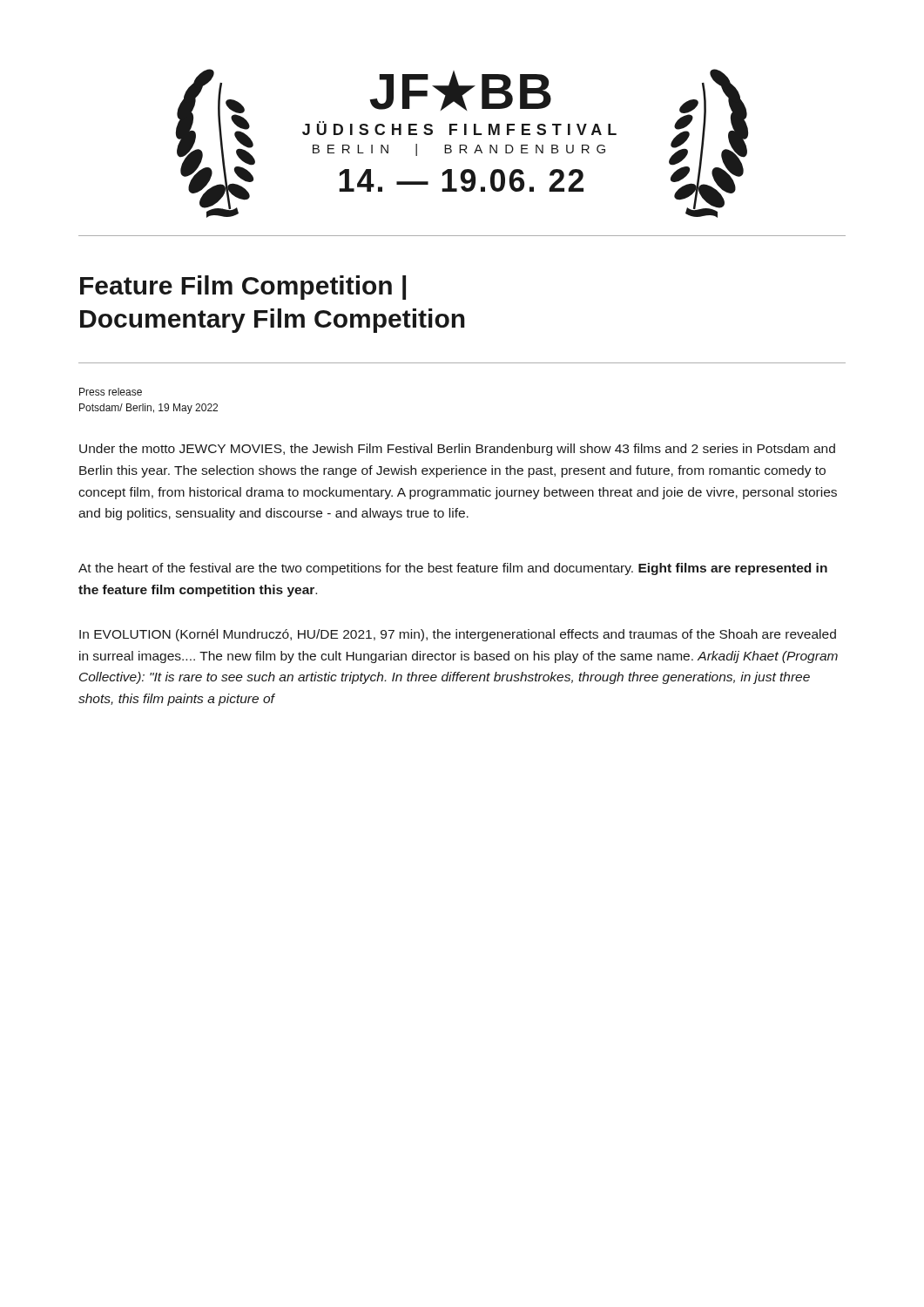924x1307 pixels.
Task: Click on the title with the text "Feature Film Competition"
Action: click(462, 302)
